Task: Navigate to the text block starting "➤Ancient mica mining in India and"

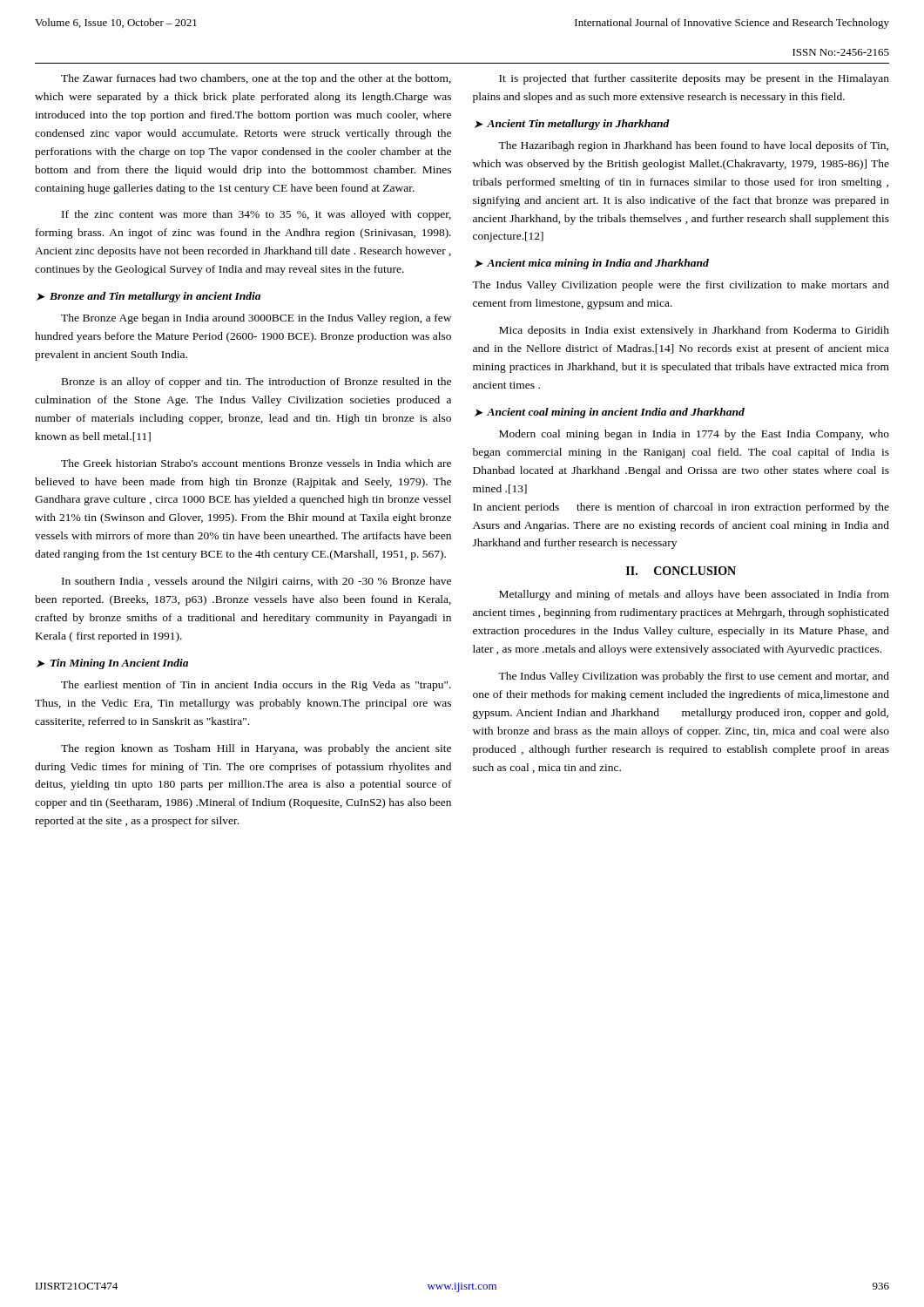Action: point(591,264)
